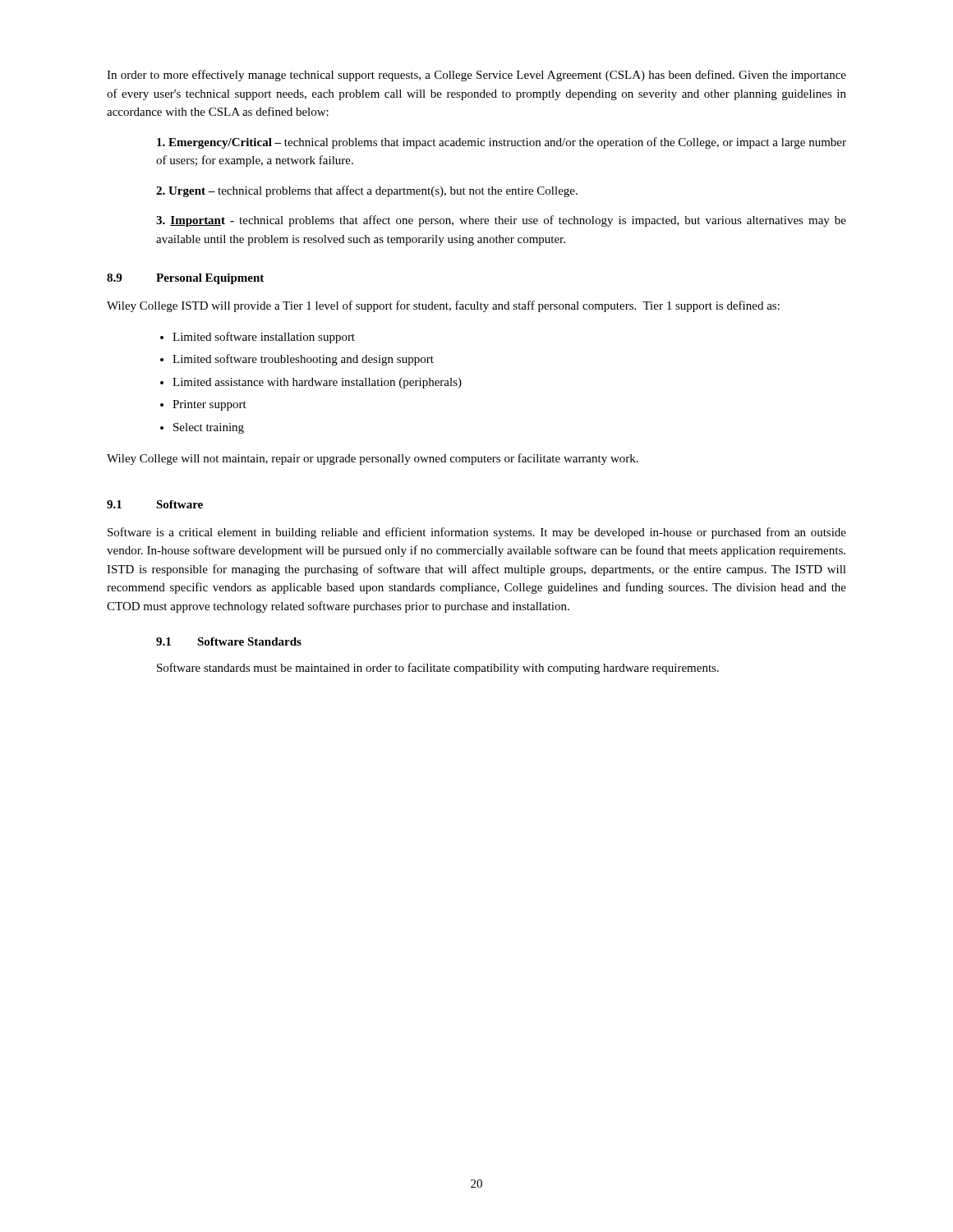Click on the block starting "Software is a"
This screenshot has height=1232, width=953.
476,569
